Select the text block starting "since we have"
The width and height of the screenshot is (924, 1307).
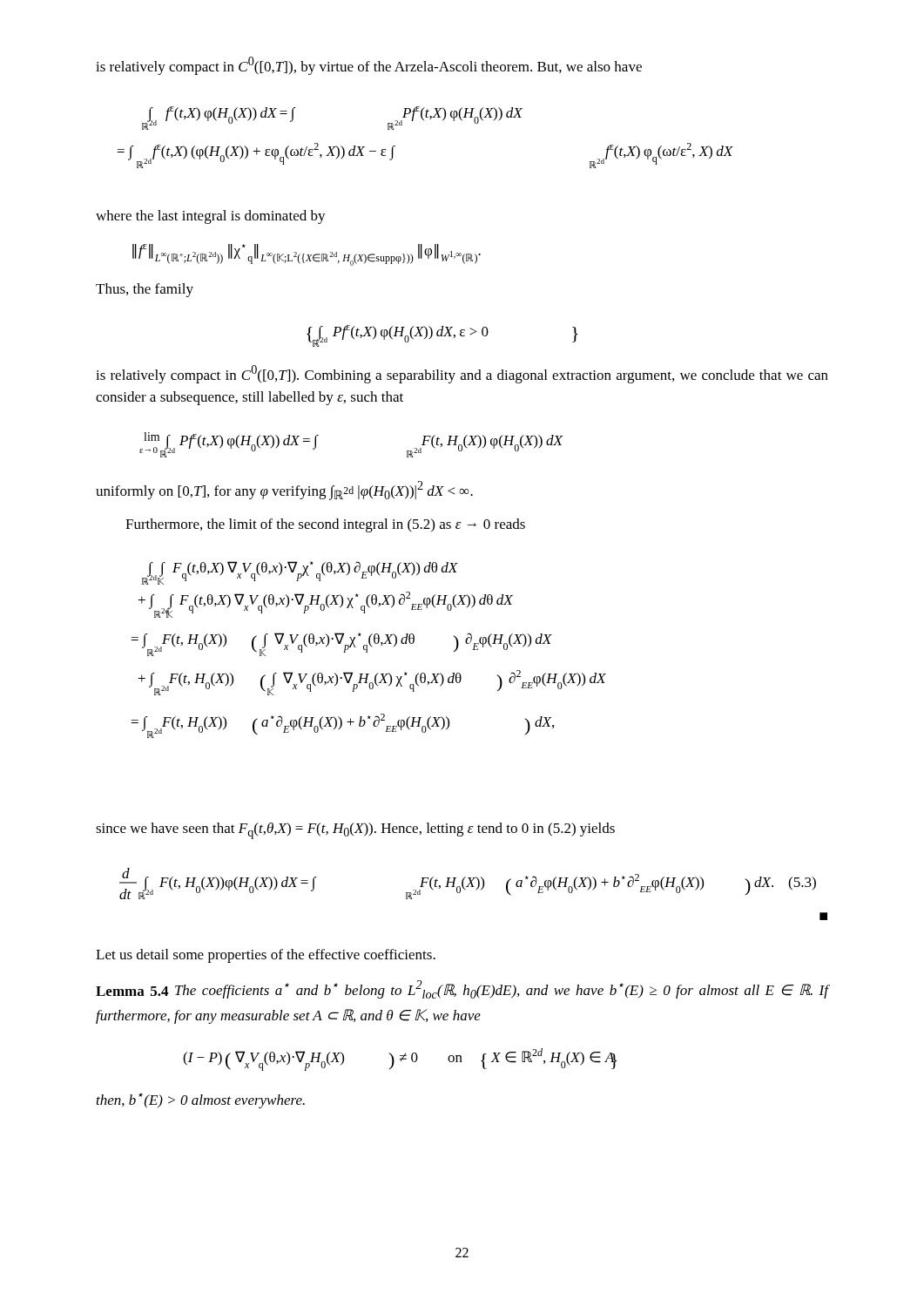[356, 829]
